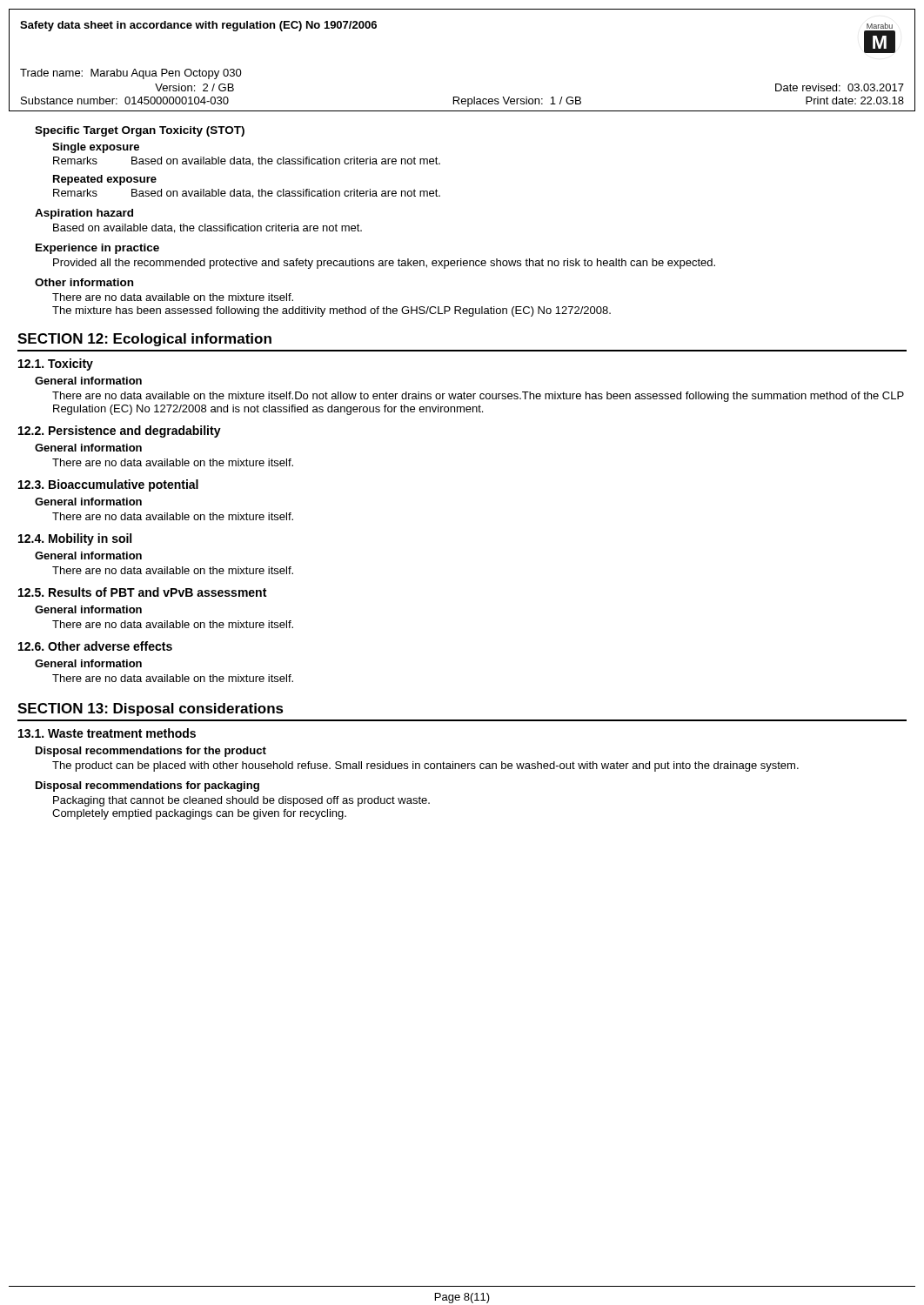Select the text block starting "SECTION 12: Ecological information"
This screenshot has width=924, height=1305.
tap(145, 339)
